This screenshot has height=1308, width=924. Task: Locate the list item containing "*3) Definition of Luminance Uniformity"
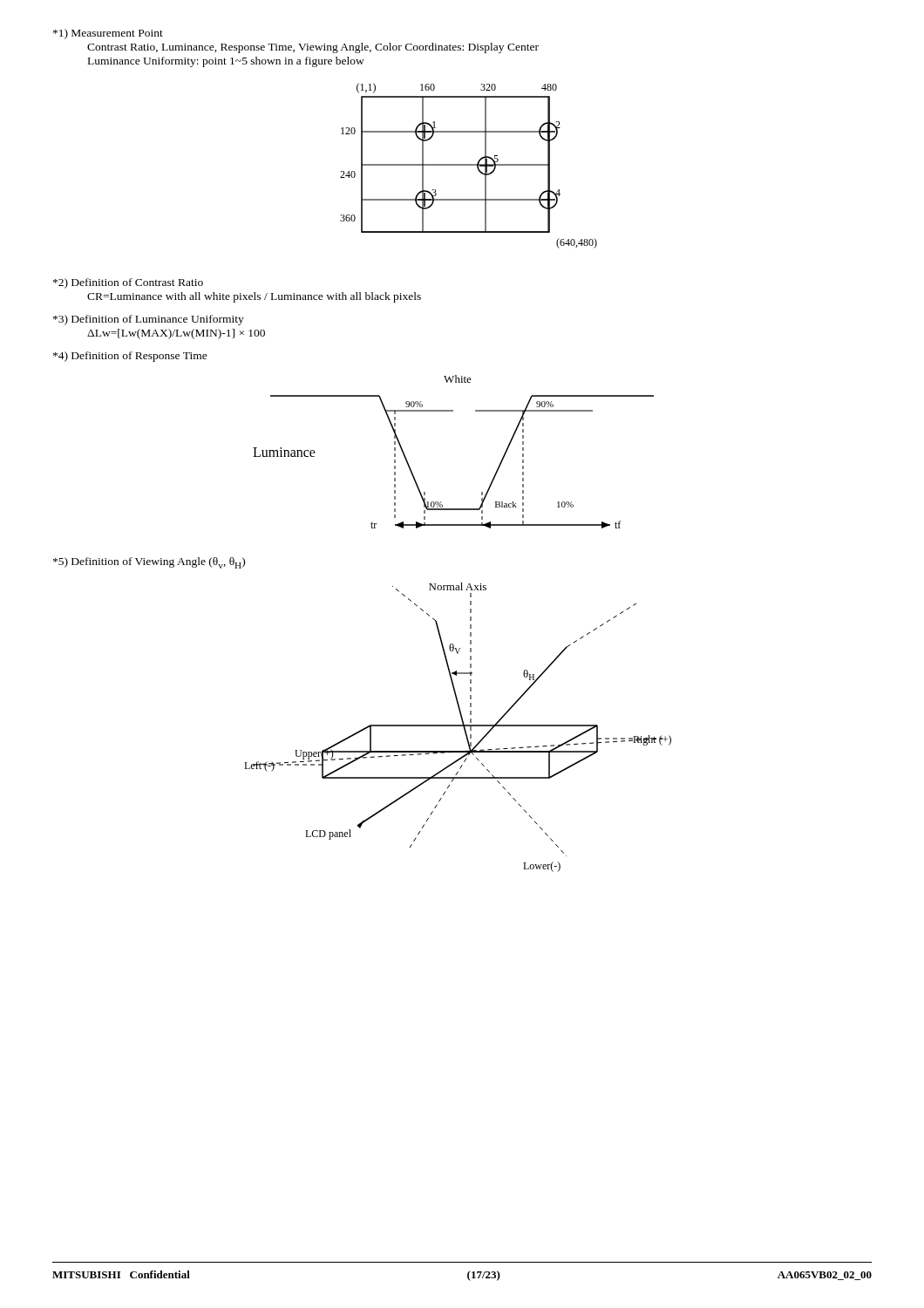click(x=149, y=320)
